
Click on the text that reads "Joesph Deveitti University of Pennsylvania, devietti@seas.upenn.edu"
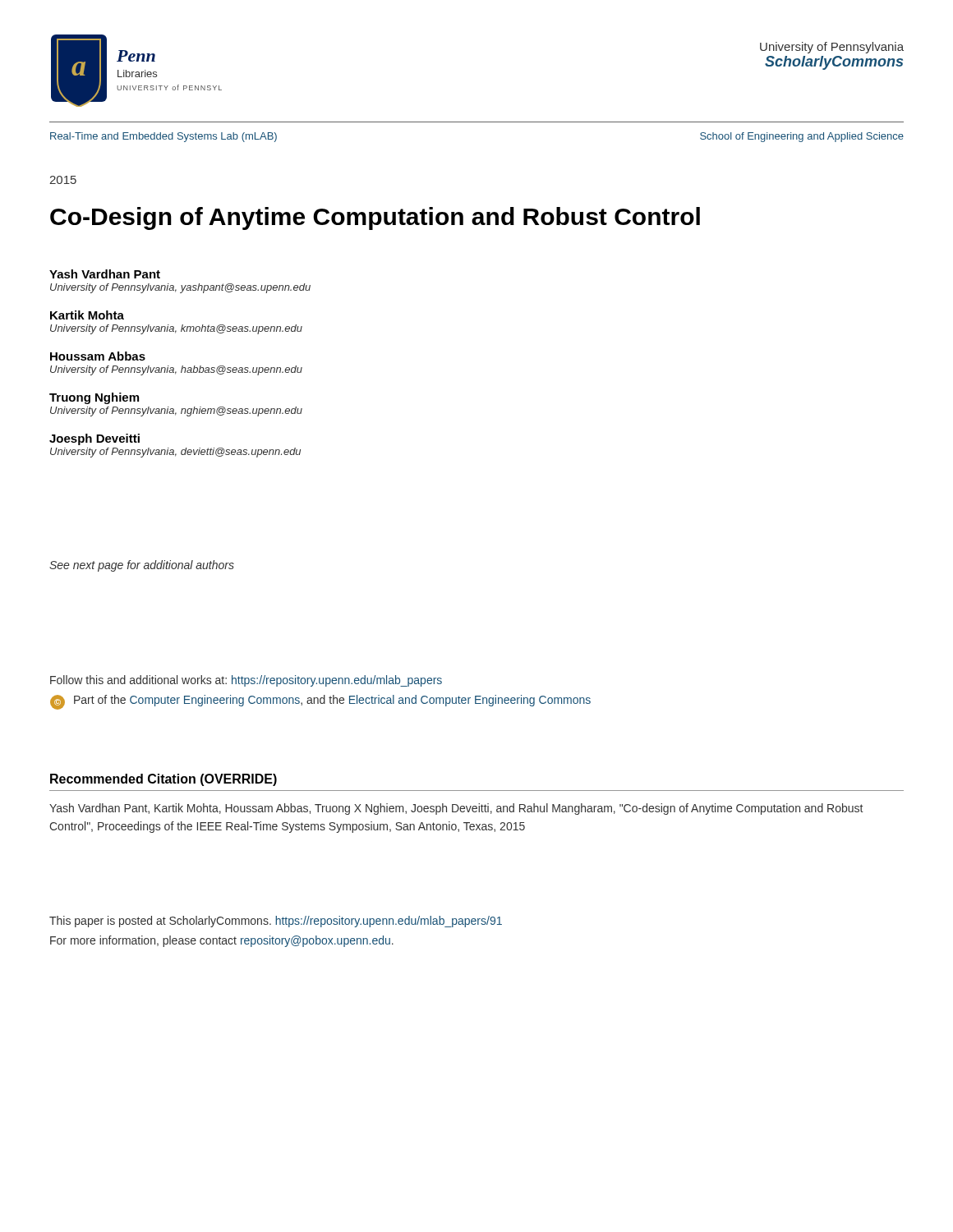click(94, 439)
